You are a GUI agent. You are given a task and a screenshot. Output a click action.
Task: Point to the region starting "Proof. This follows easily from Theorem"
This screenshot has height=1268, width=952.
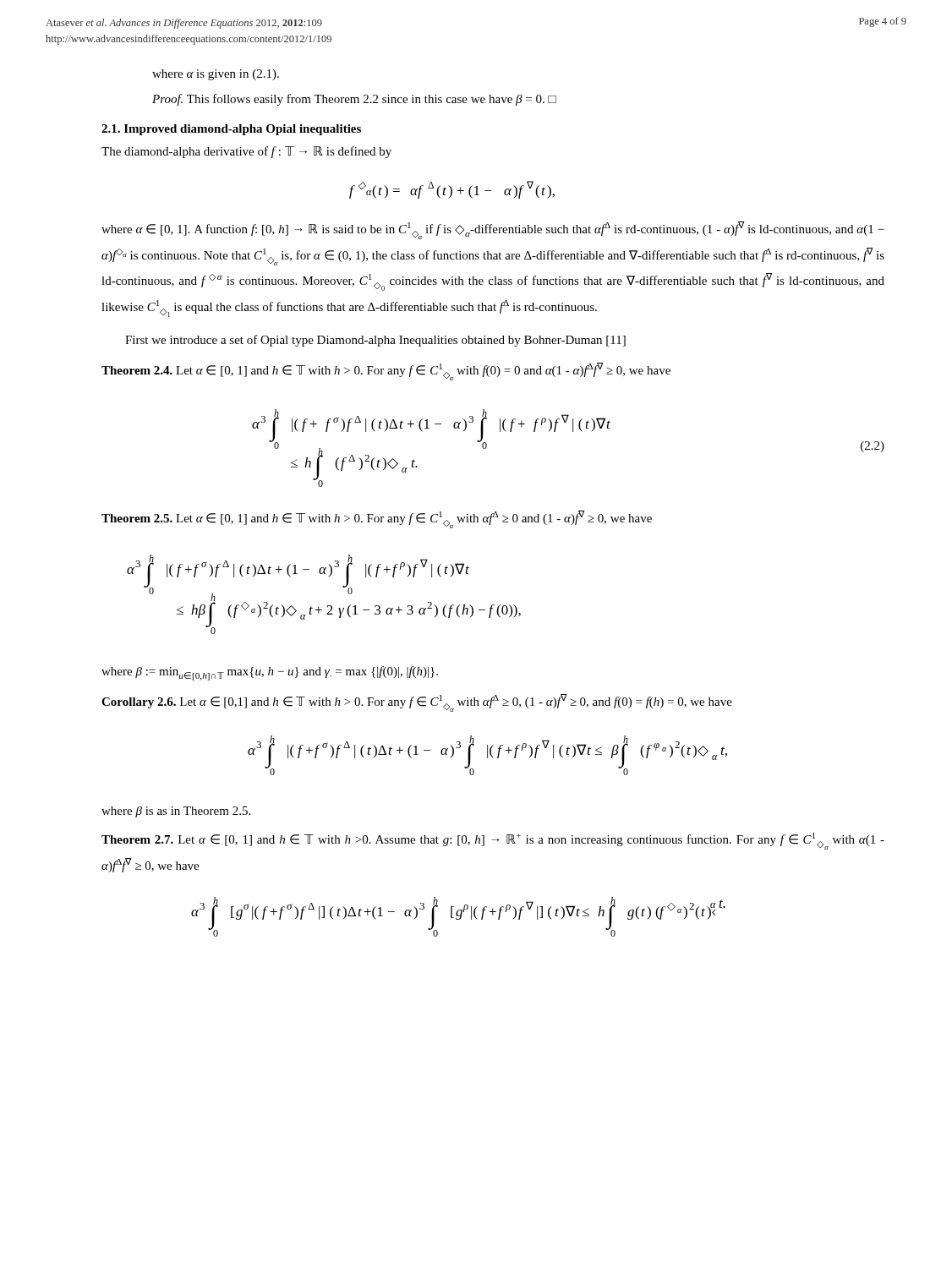pyautogui.click(x=354, y=99)
